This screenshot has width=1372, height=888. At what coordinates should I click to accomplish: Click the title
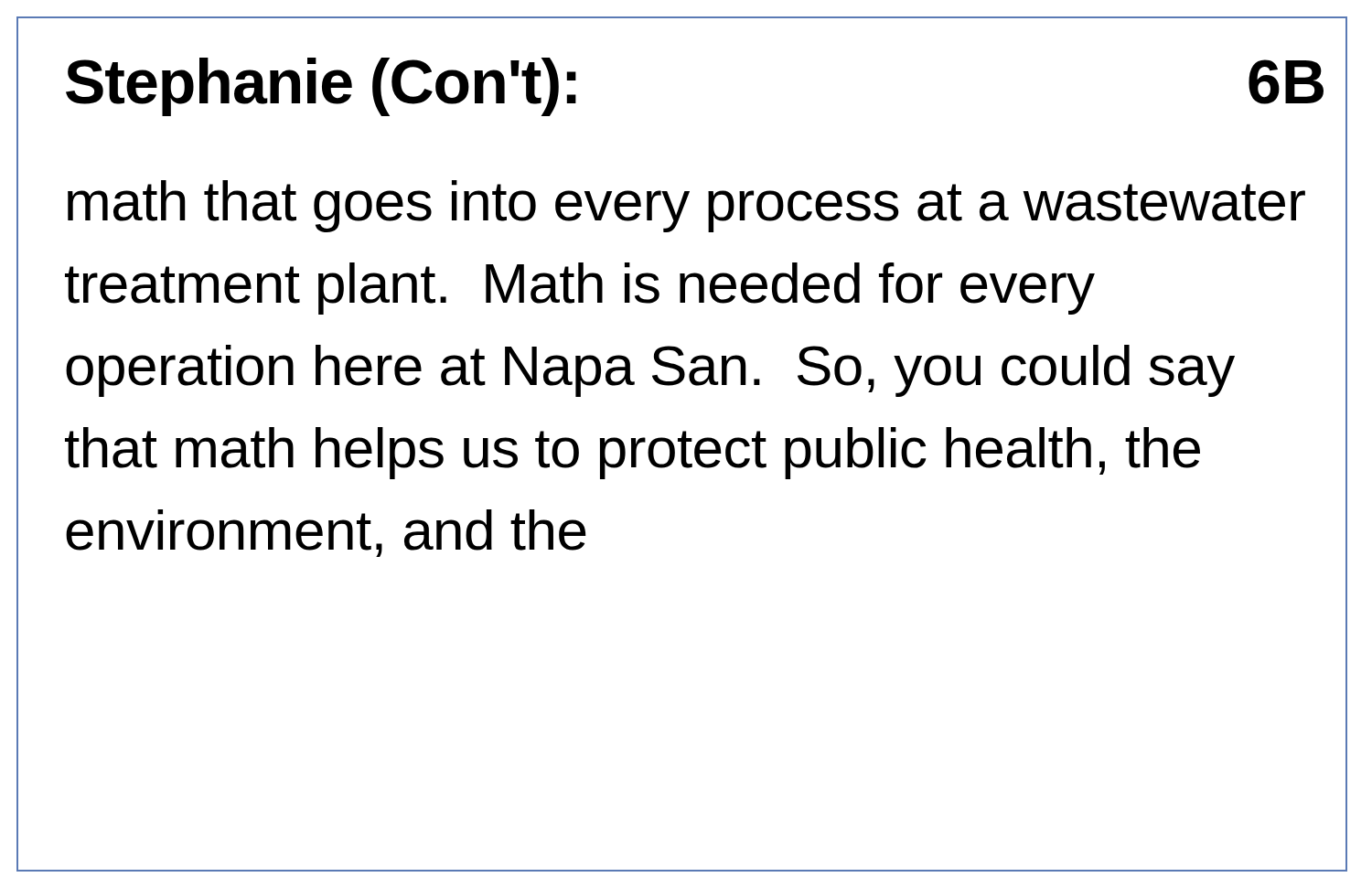(x=695, y=81)
